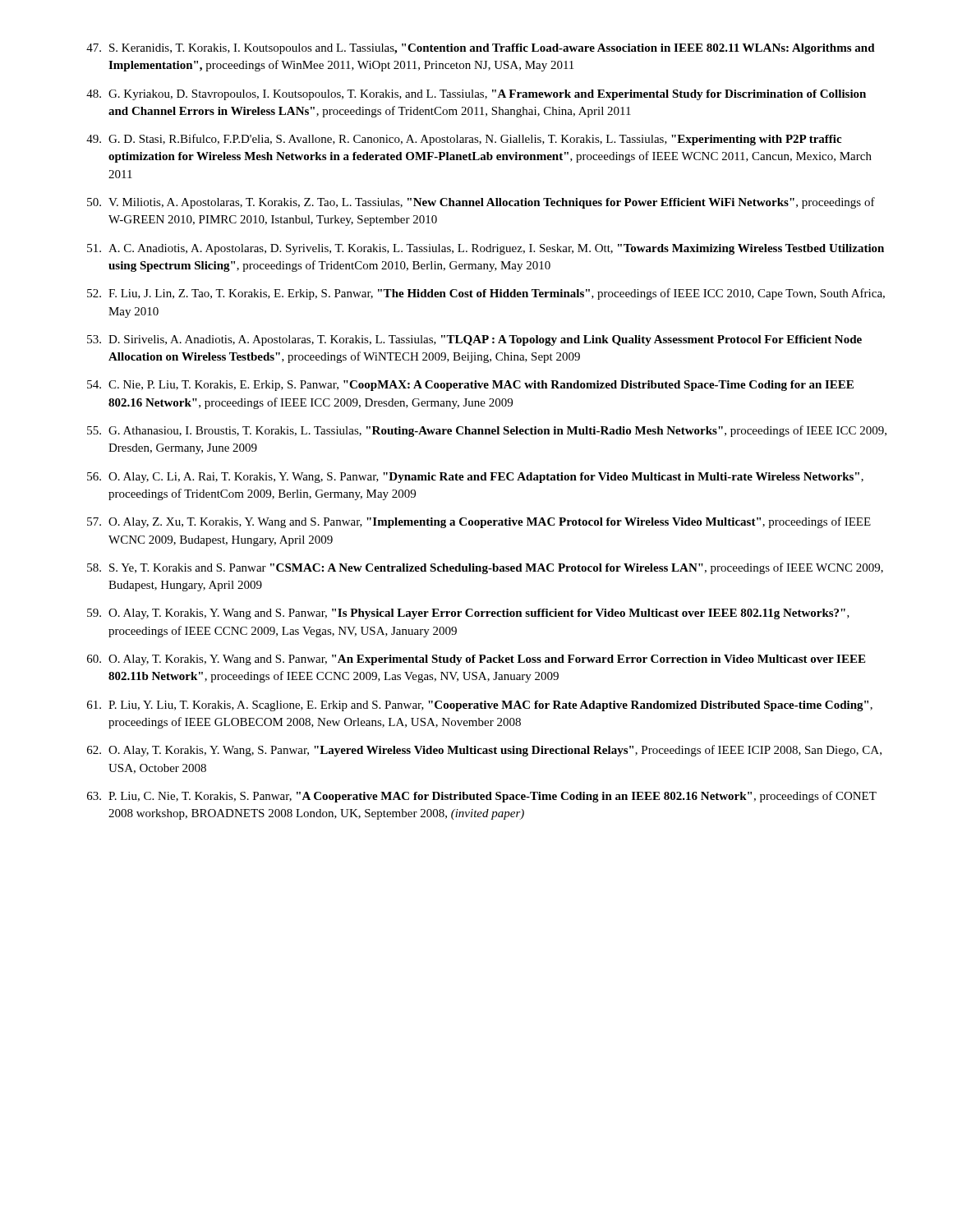Point to the block beginning "48. G. Kyriakou, D."
953x1232 pixels.
click(476, 103)
